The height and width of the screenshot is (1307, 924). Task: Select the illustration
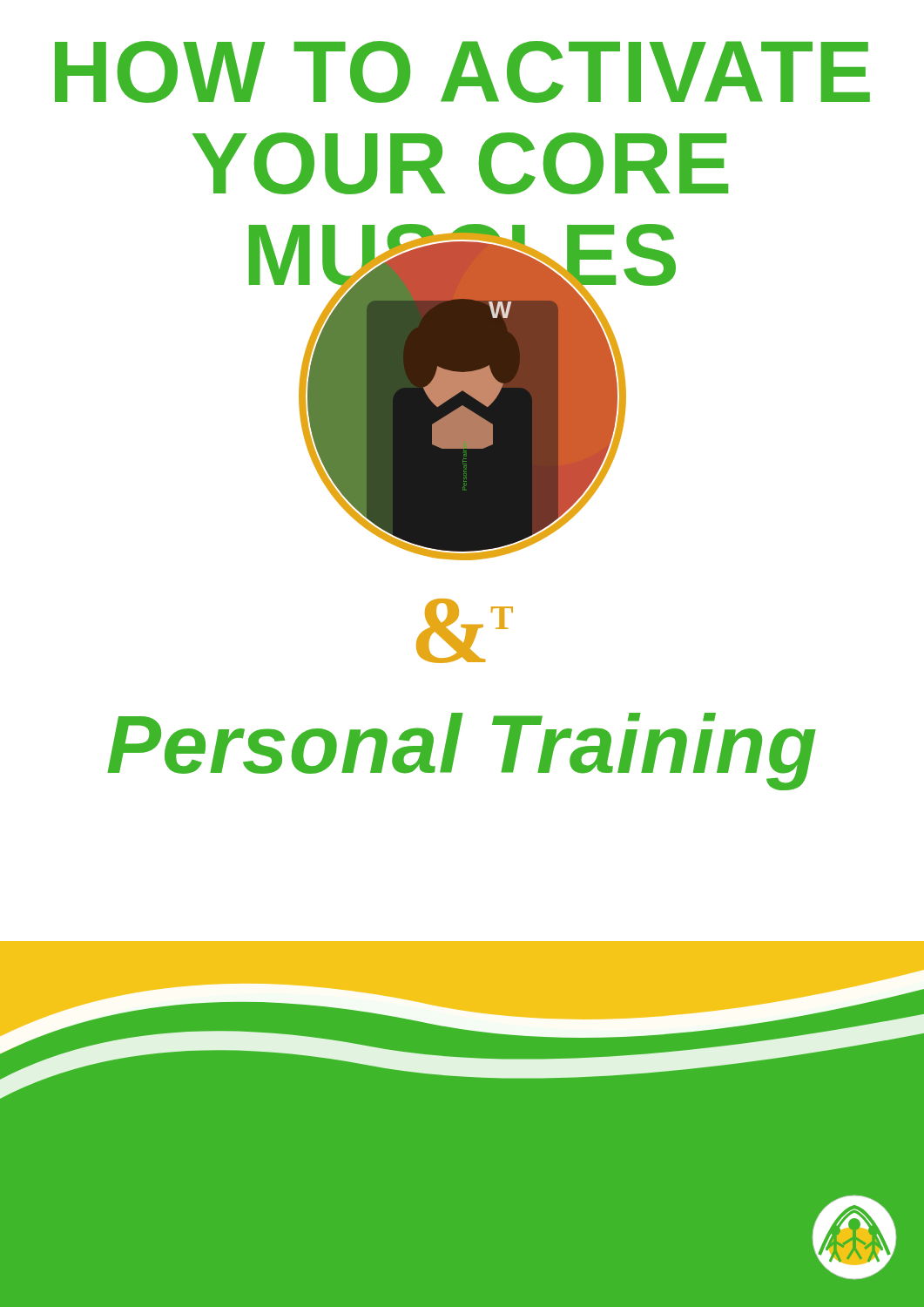462,1098
